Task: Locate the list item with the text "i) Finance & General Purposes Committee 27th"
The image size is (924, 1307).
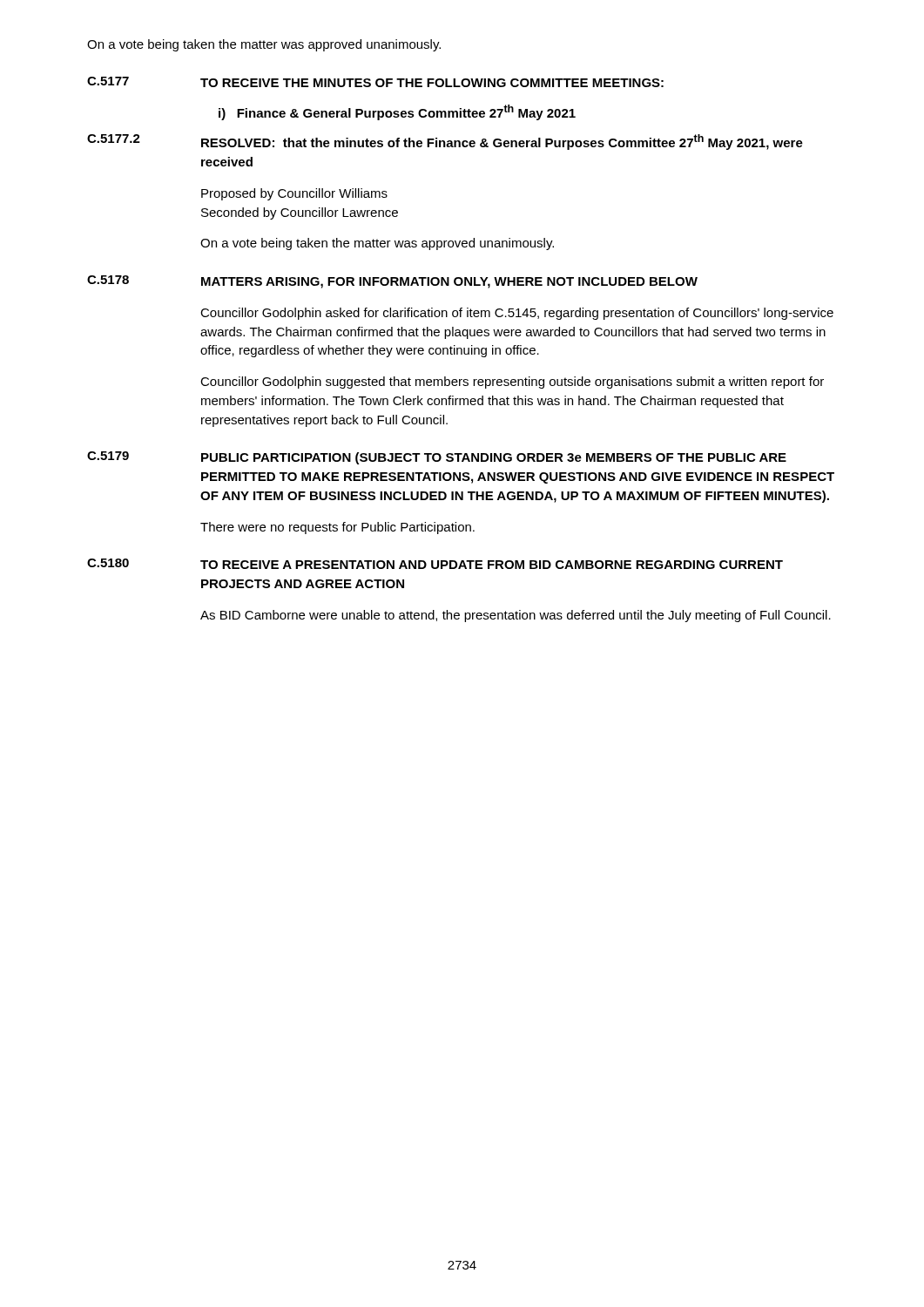Action: [x=397, y=111]
